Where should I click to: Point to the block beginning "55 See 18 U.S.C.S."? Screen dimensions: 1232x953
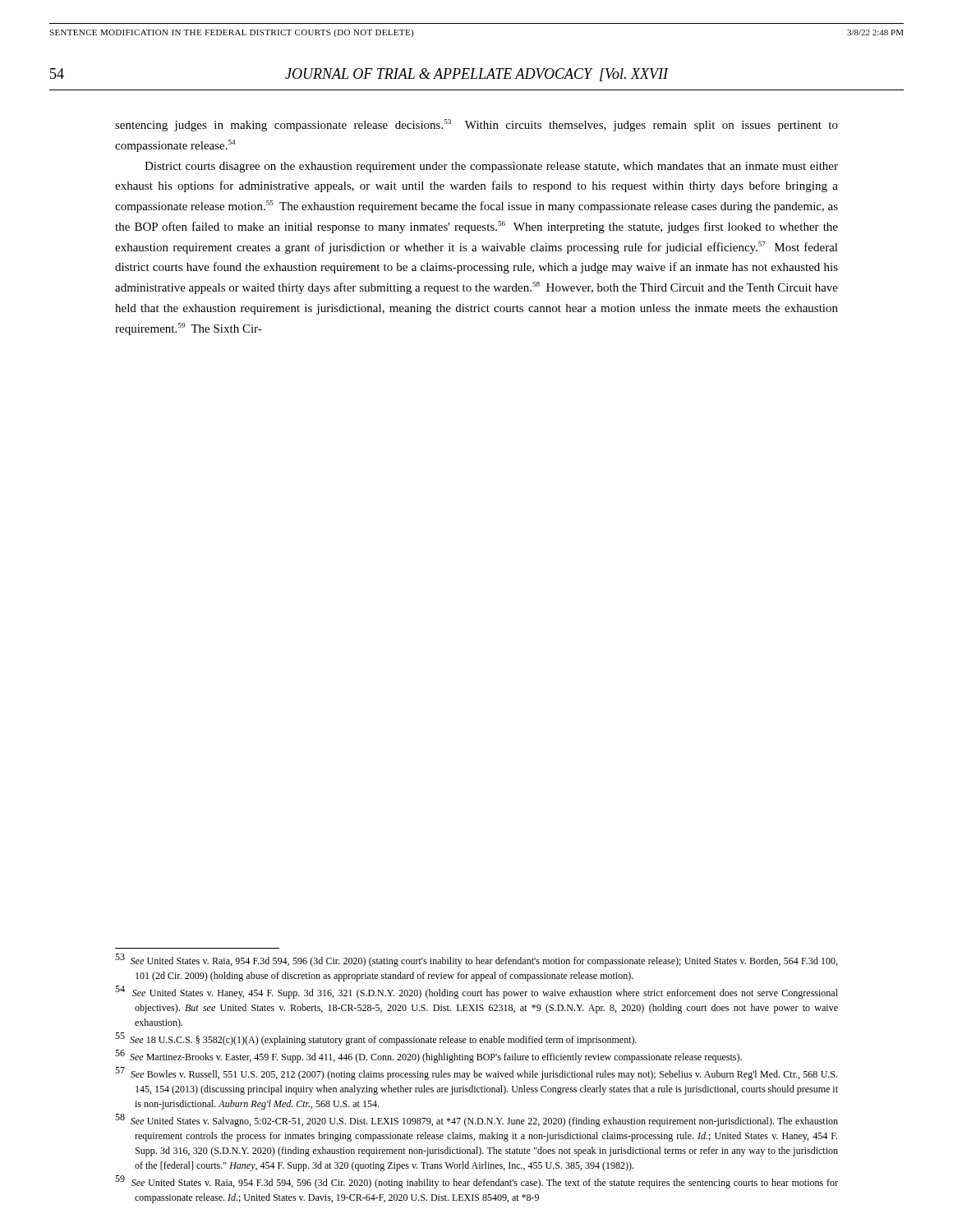(x=376, y=1039)
